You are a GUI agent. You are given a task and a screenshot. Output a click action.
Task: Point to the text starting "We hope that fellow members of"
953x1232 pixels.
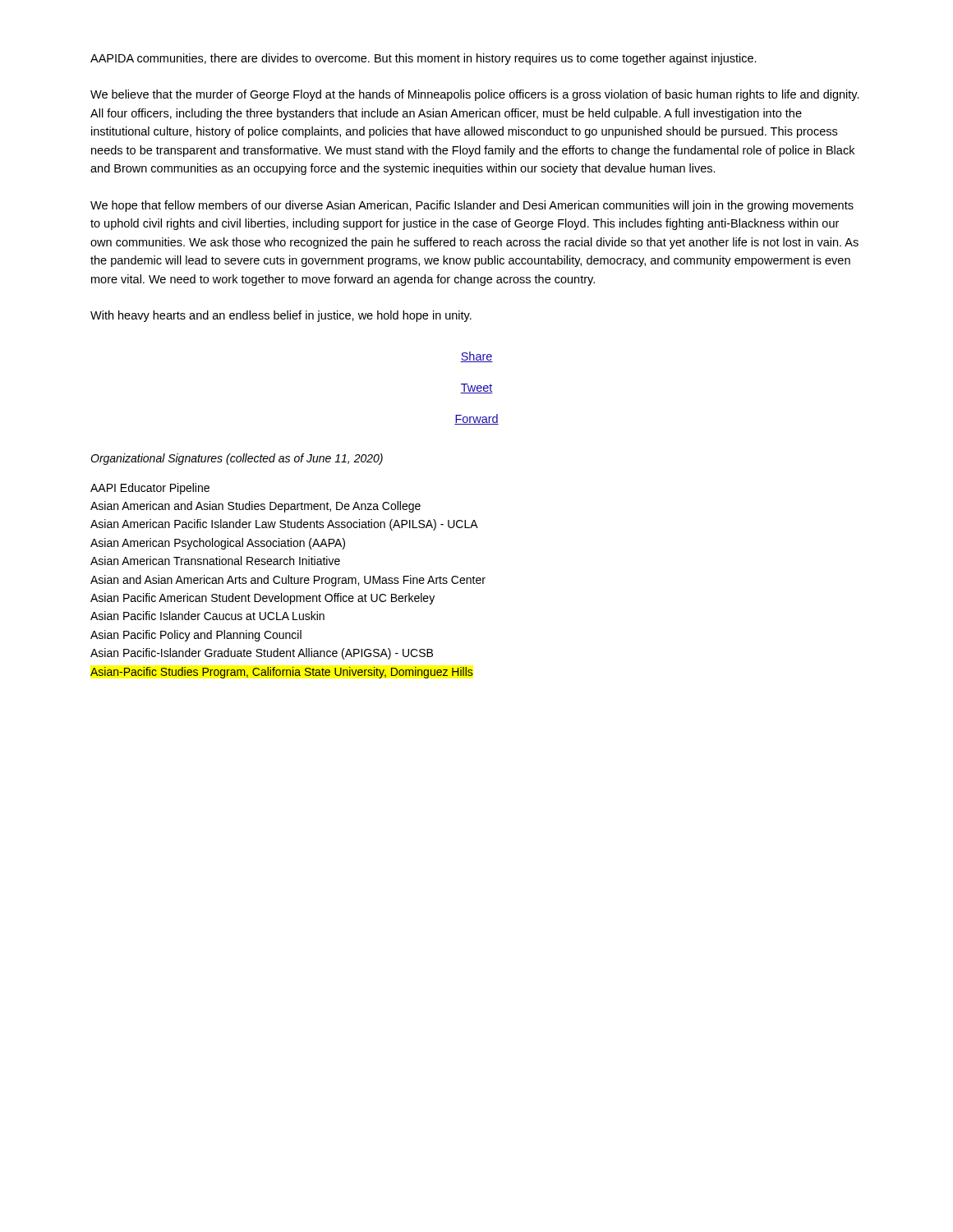(475, 242)
